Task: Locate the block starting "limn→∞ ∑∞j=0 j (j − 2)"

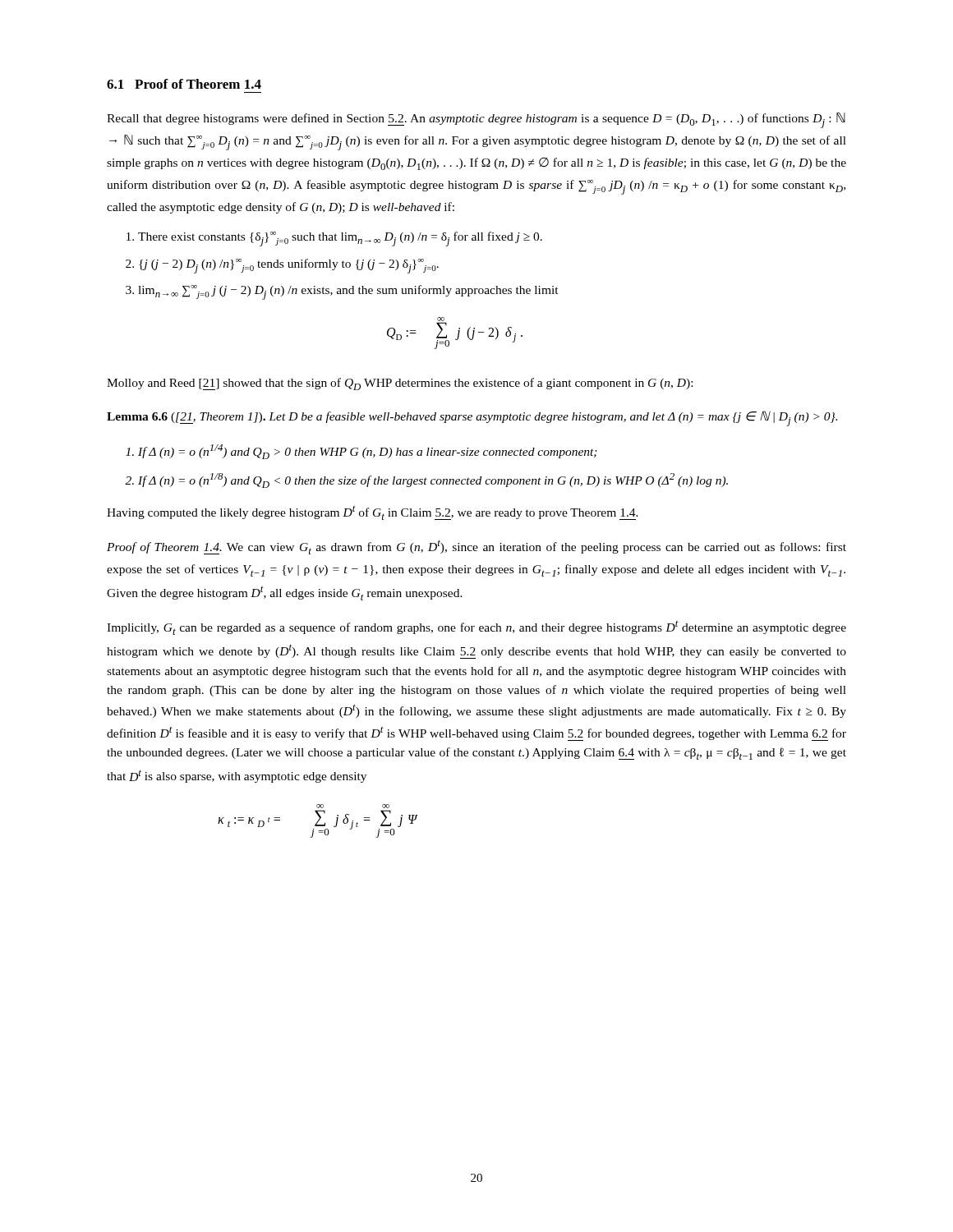Action: (x=492, y=291)
